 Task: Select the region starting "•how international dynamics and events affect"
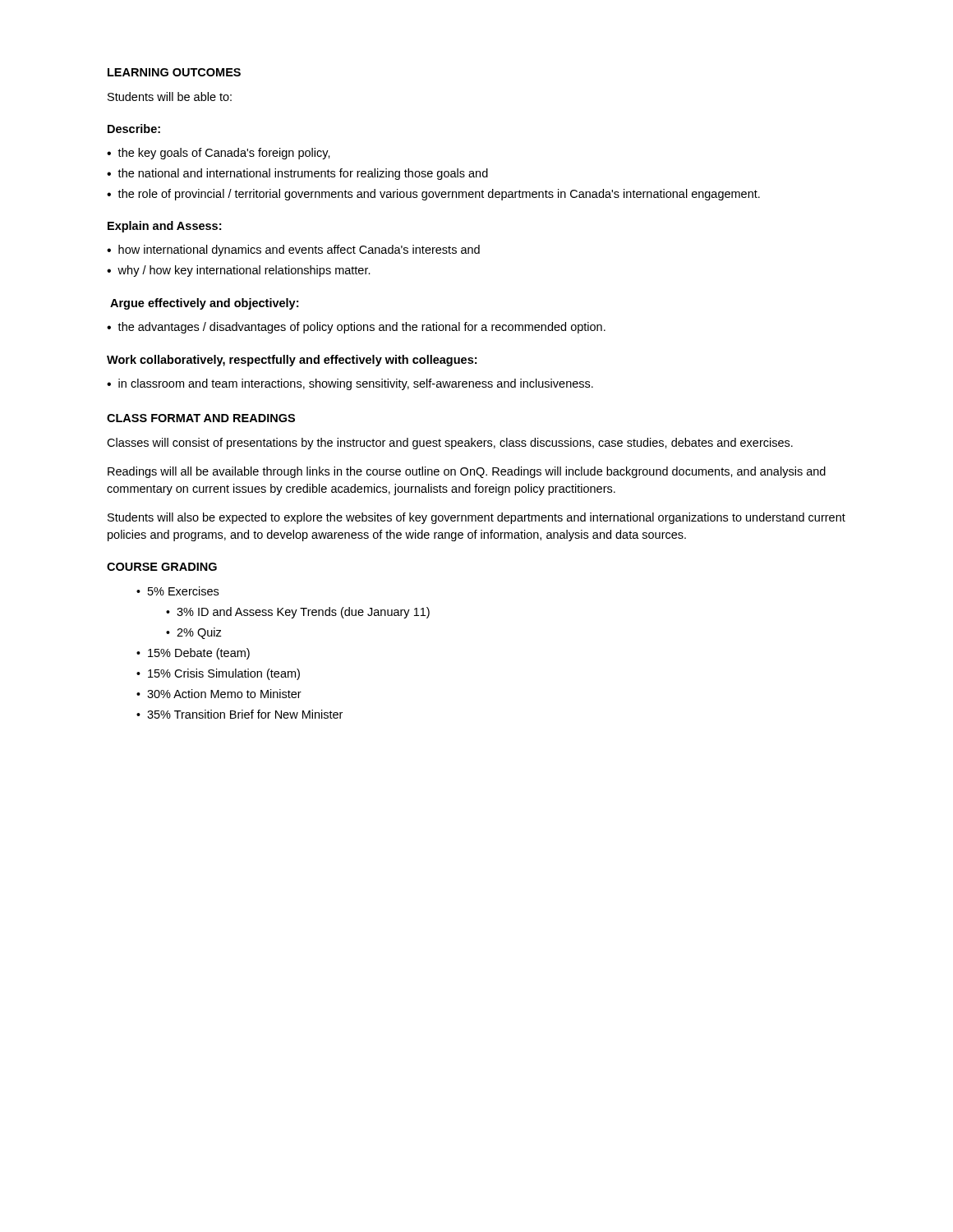[294, 251]
